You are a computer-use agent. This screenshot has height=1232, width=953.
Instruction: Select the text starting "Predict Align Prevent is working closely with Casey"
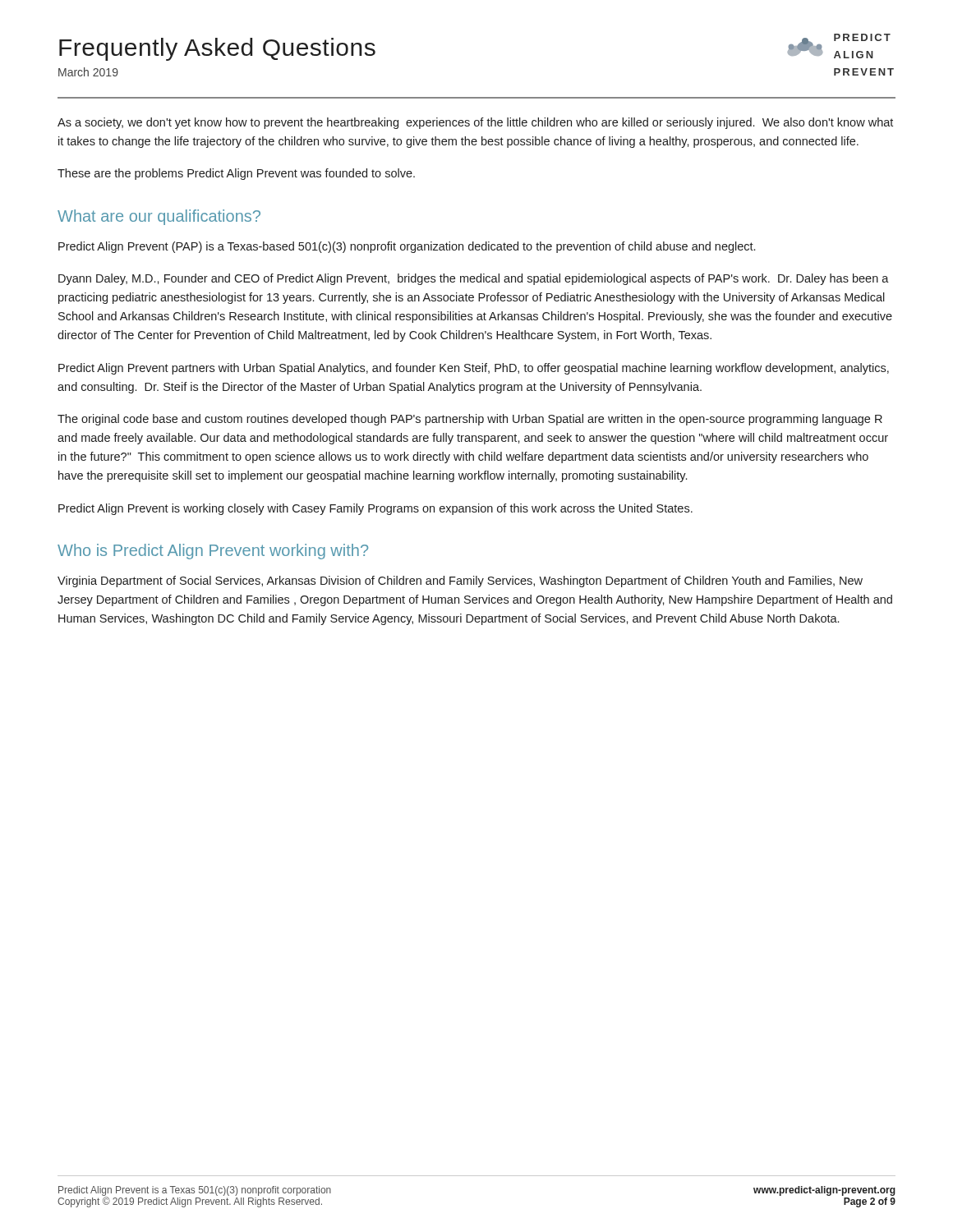pyautogui.click(x=375, y=508)
